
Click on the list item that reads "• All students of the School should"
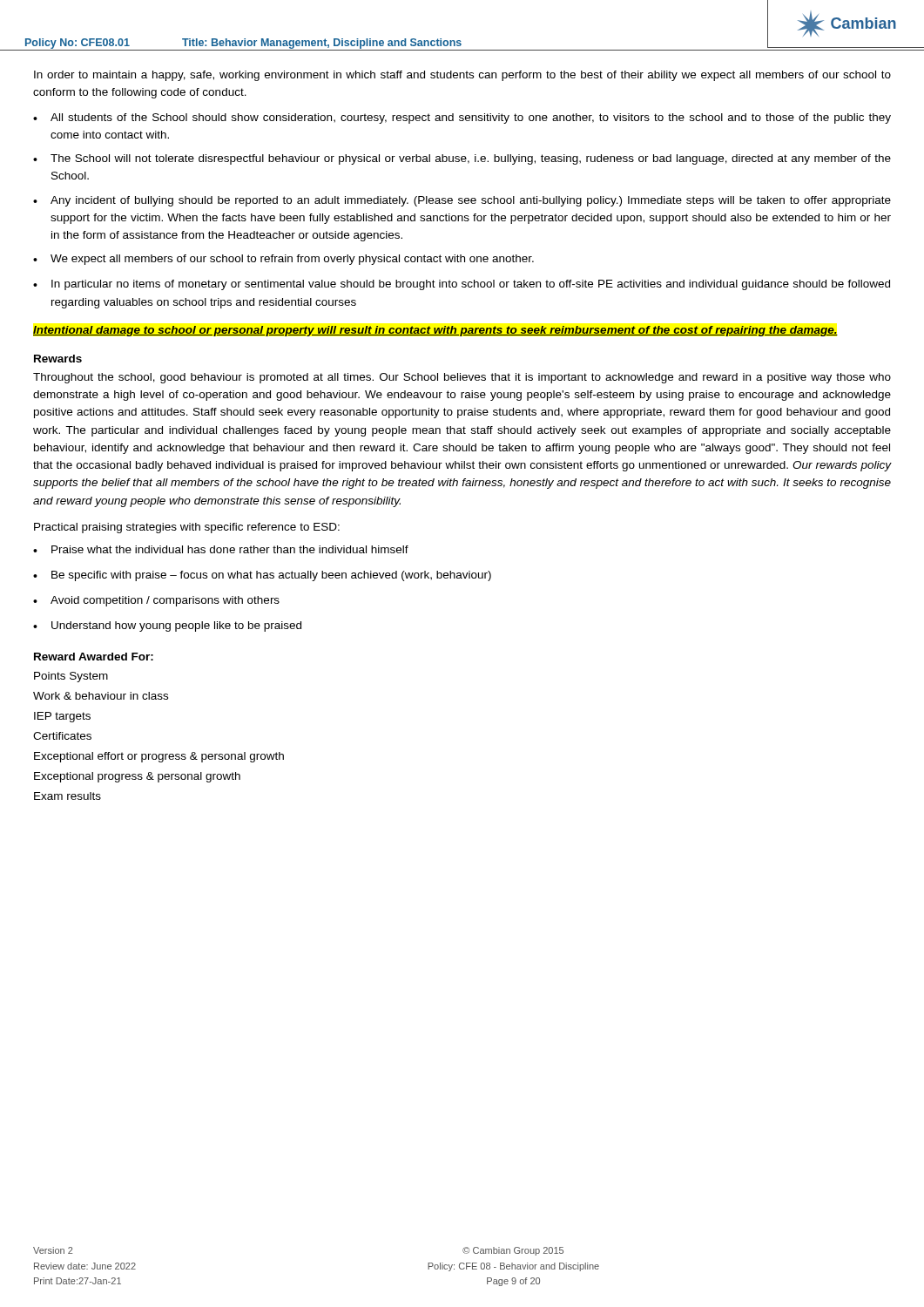pos(462,126)
